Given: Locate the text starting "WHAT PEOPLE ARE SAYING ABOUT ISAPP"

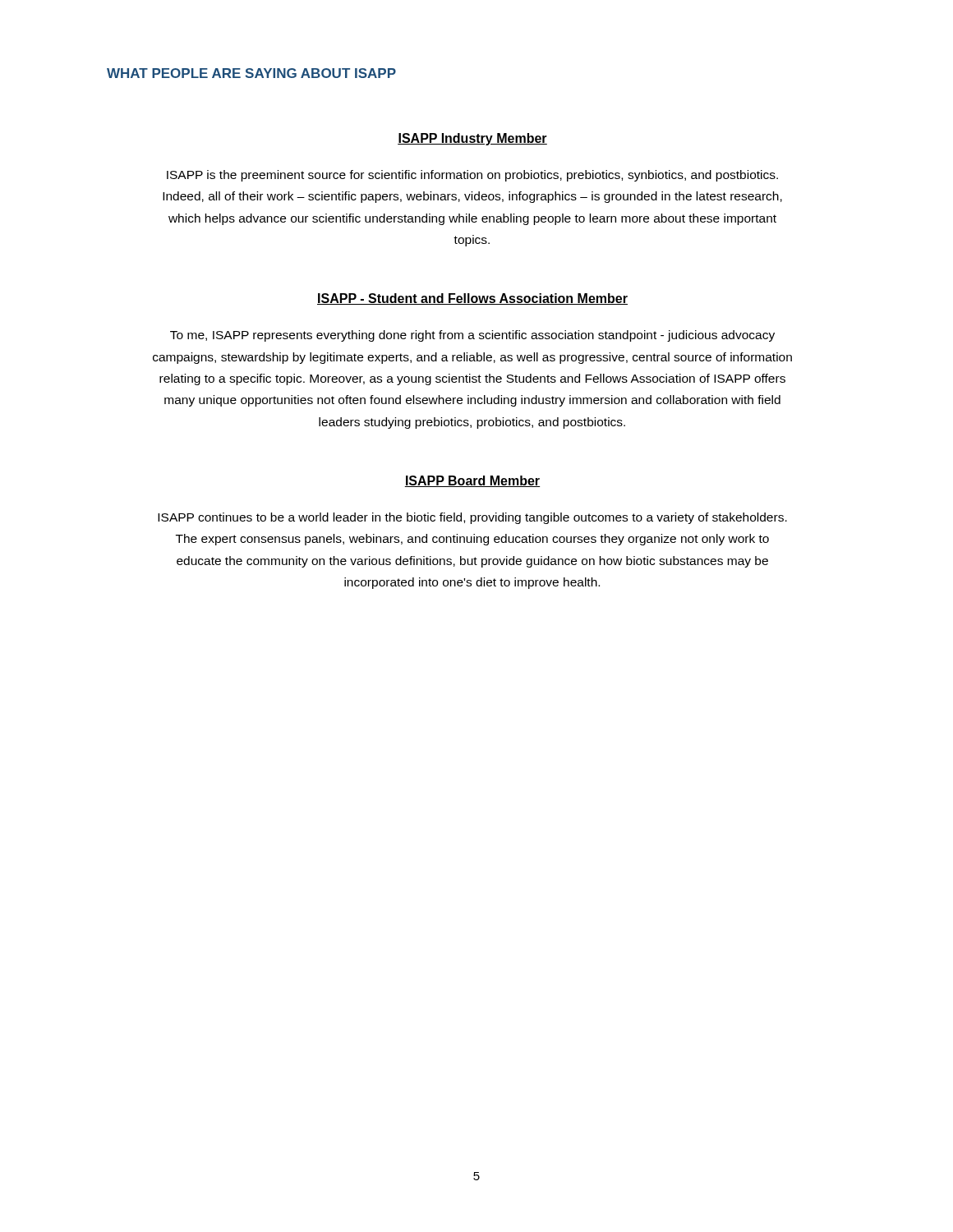Looking at the screenshot, I should [x=251, y=74].
